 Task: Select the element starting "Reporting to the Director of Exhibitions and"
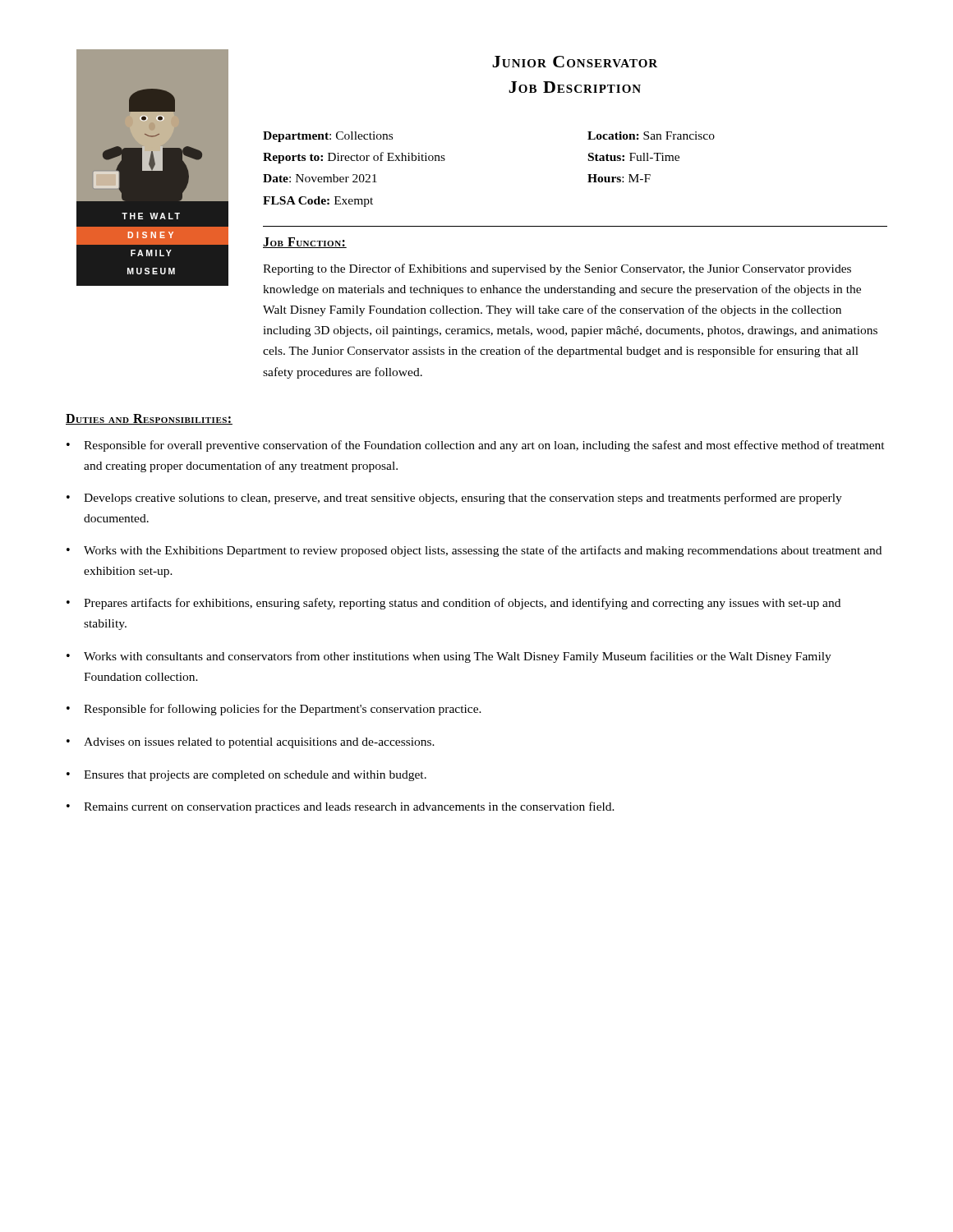pos(570,320)
